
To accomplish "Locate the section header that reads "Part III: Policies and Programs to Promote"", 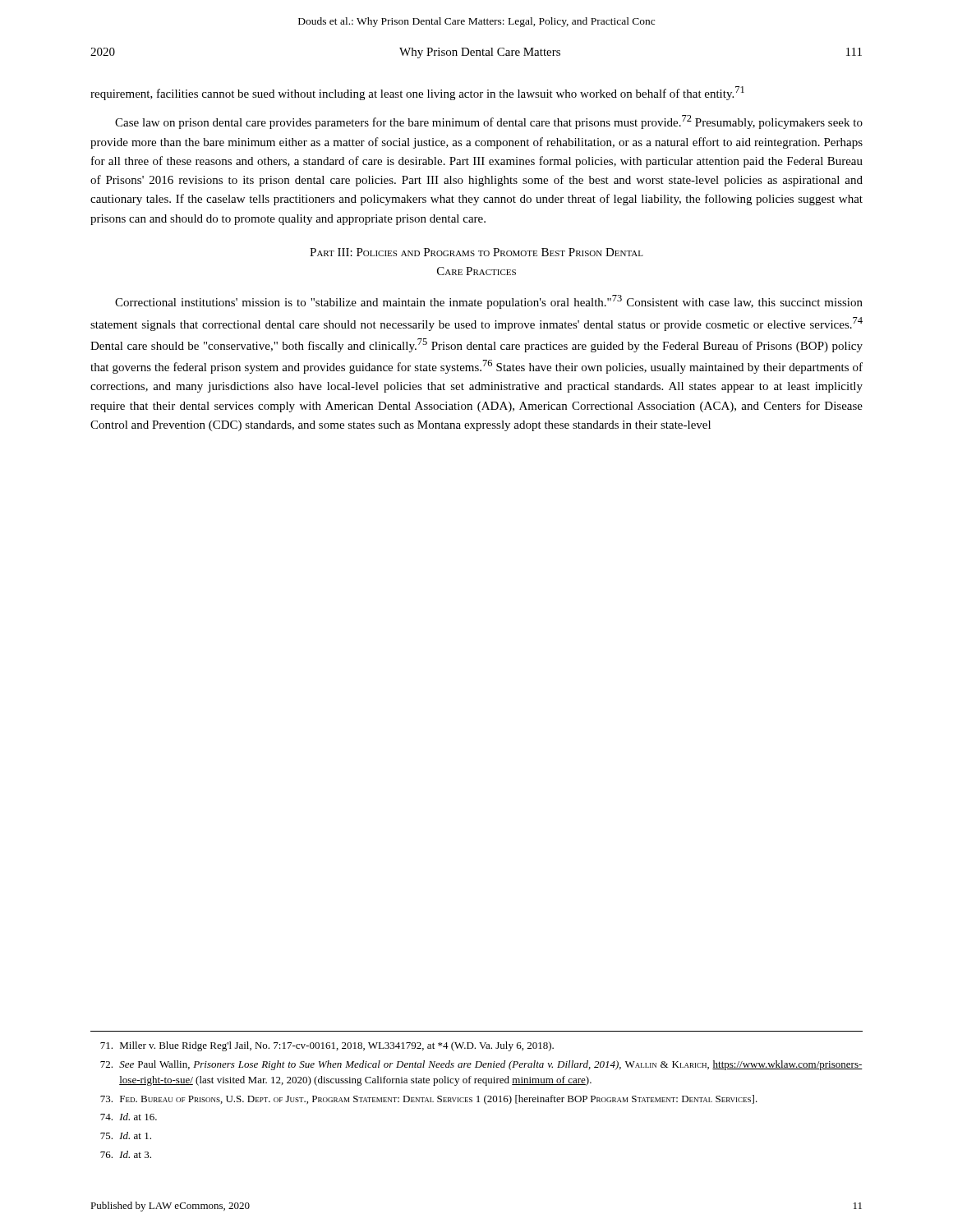I will [x=476, y=261].
